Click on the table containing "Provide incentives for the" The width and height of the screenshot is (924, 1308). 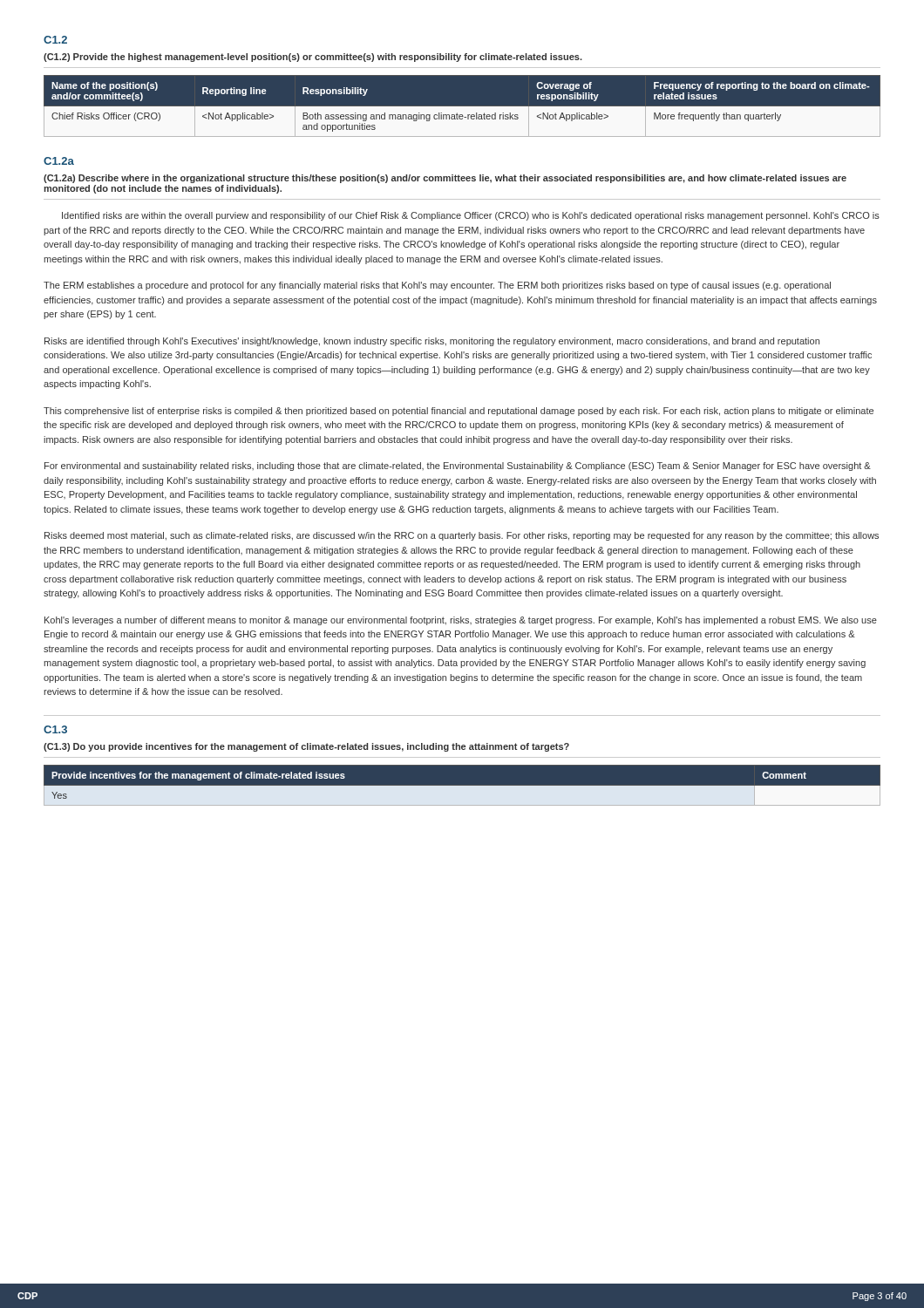pyautogui.click(x=462, y=785)
